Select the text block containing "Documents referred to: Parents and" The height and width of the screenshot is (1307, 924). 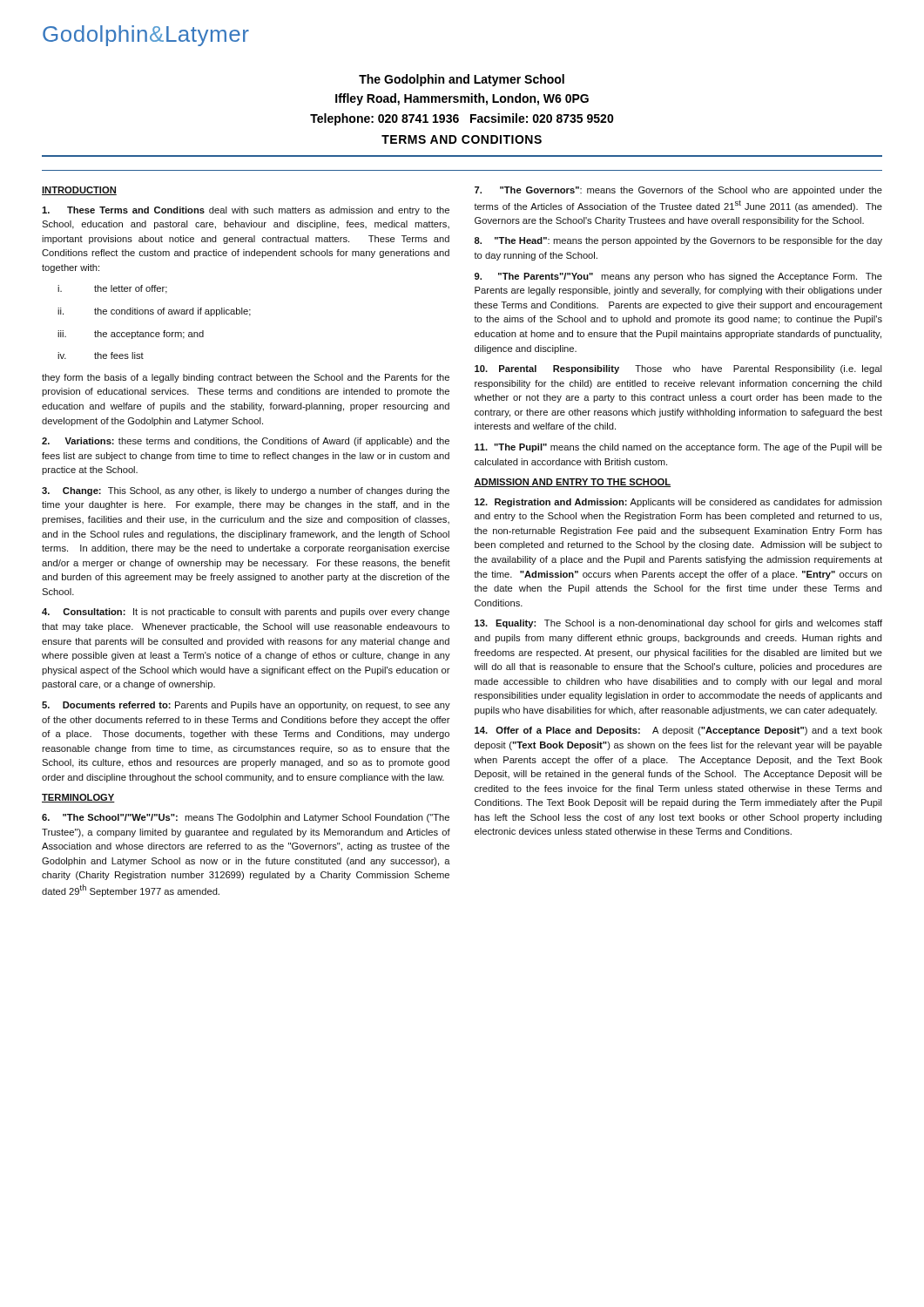coord(246,741)
